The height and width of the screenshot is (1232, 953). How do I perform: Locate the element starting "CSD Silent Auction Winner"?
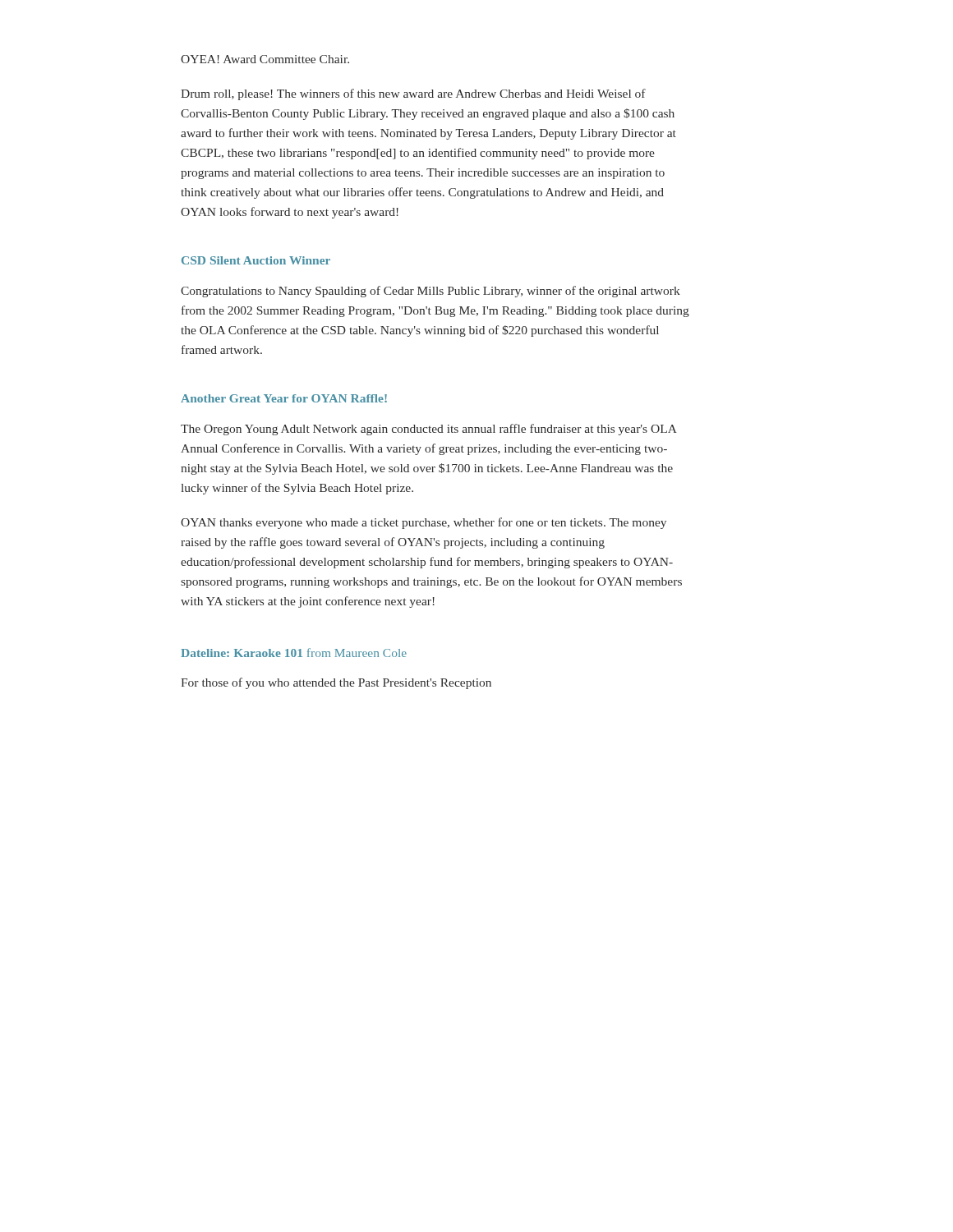[x=256, y=260]
